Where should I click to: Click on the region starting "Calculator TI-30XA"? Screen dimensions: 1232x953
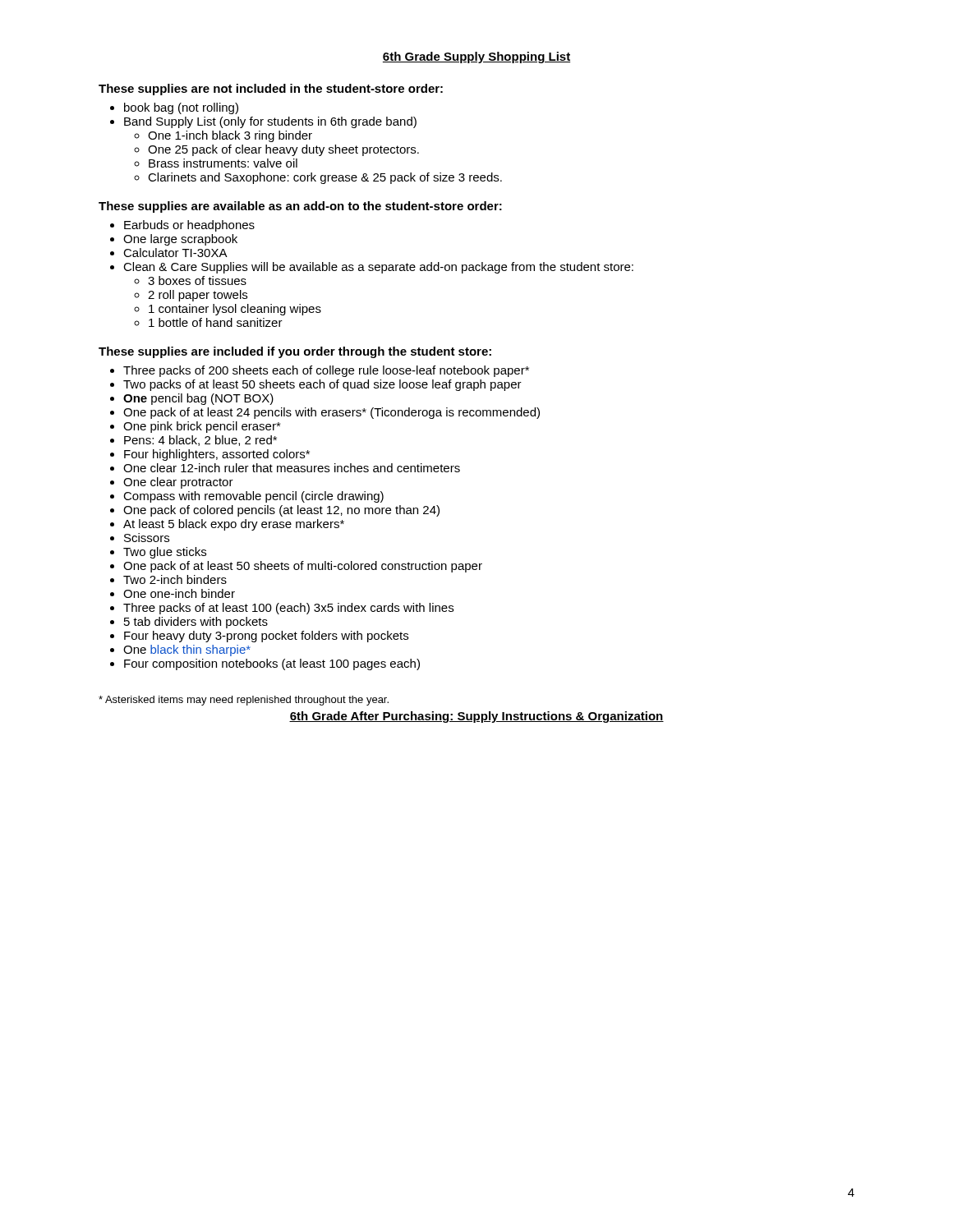[x=489, y=253]
